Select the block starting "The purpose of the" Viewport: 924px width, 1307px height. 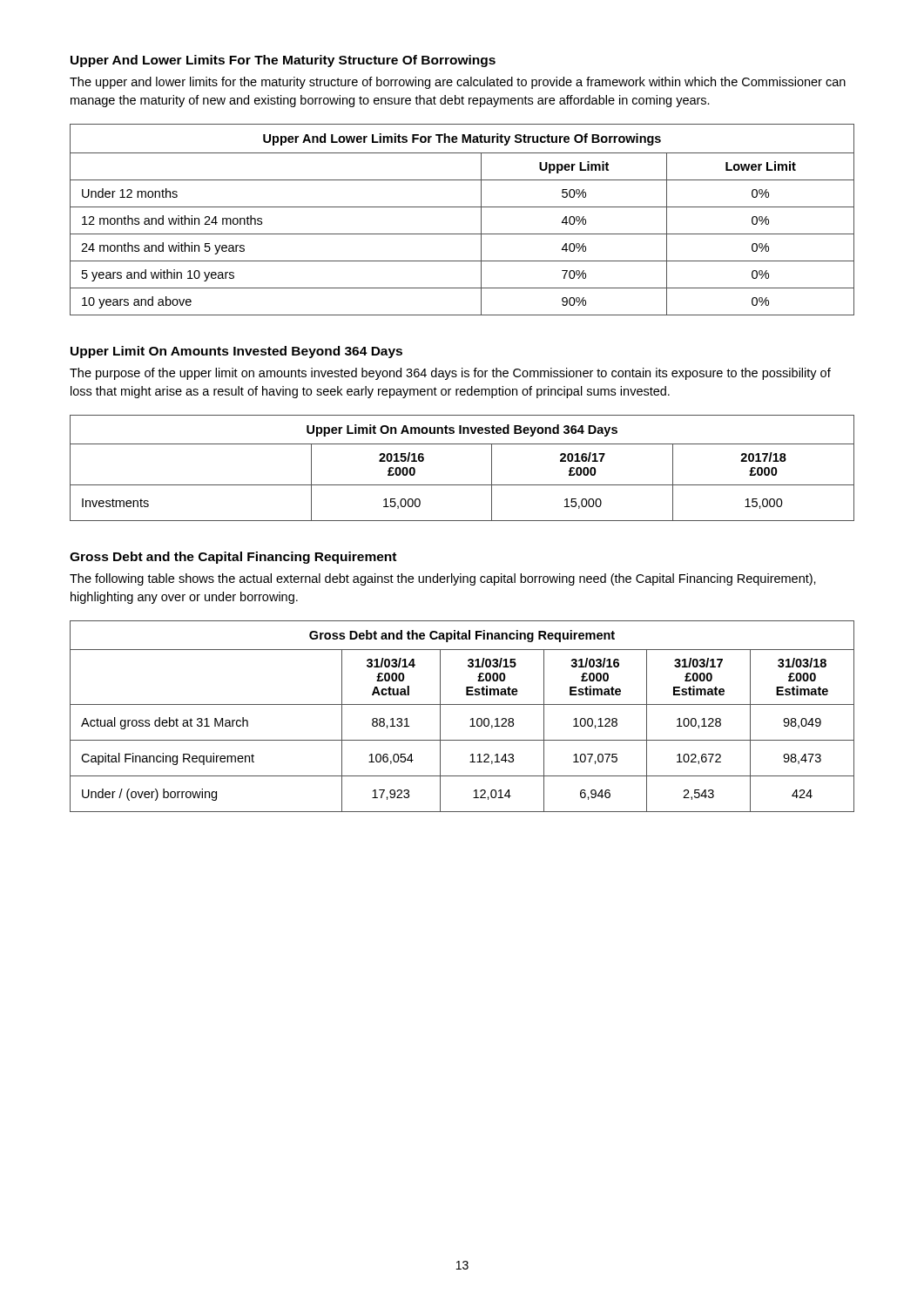click(450, 382)
